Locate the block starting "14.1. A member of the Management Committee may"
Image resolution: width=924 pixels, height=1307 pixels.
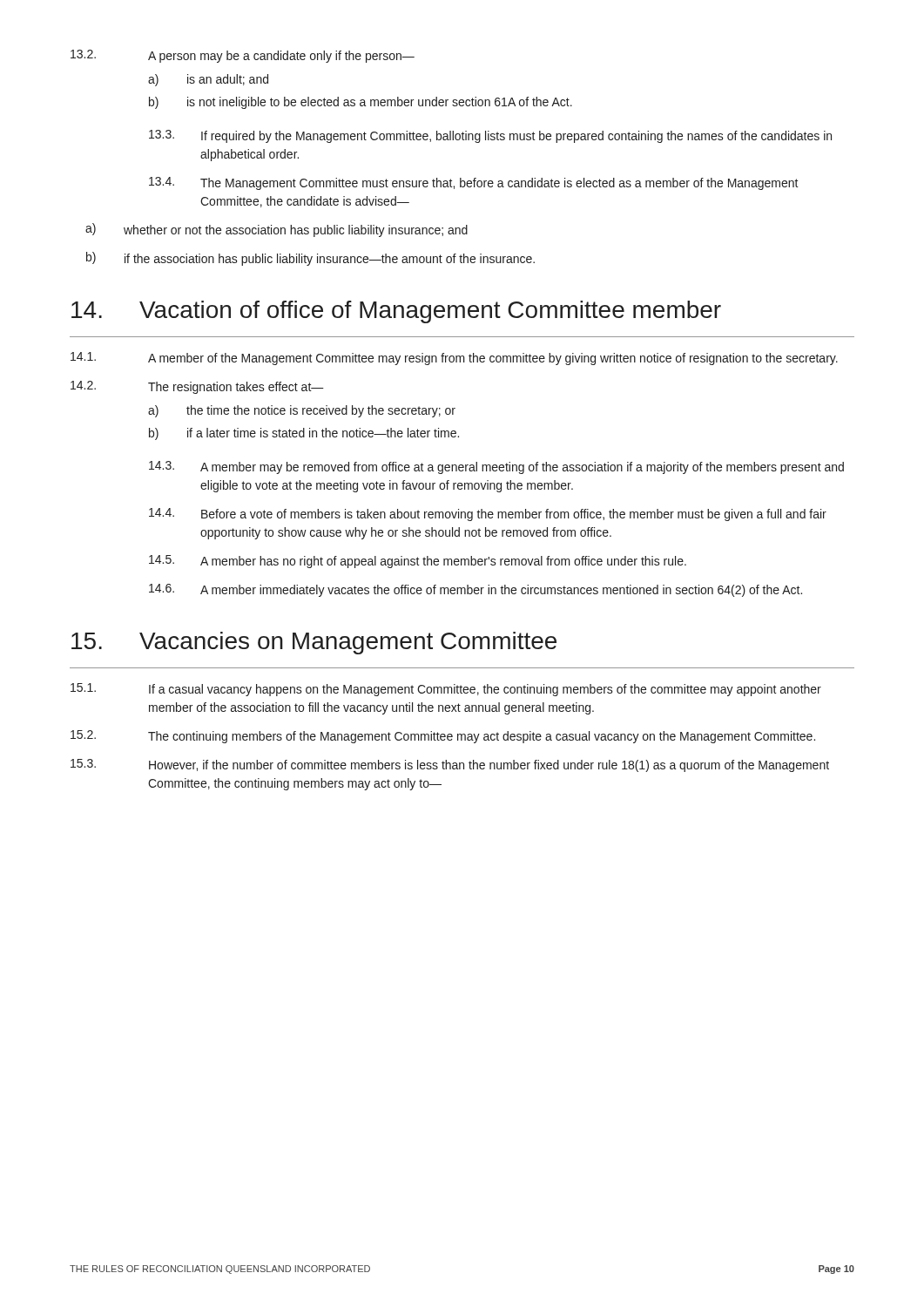pos(462,359)
